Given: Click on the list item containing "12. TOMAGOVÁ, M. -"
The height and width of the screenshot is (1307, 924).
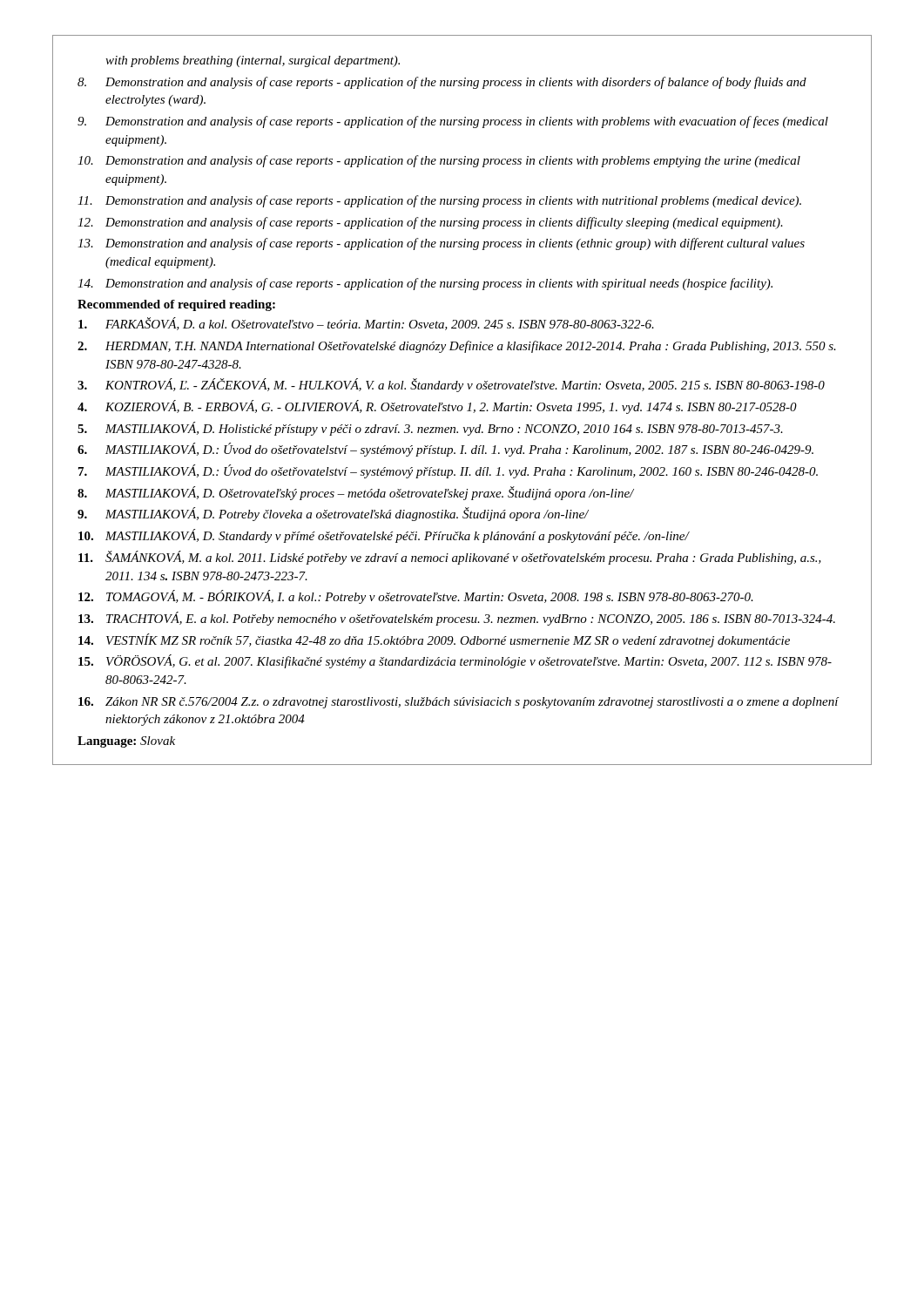Looking at the screenshot, I should pos(462,597).
